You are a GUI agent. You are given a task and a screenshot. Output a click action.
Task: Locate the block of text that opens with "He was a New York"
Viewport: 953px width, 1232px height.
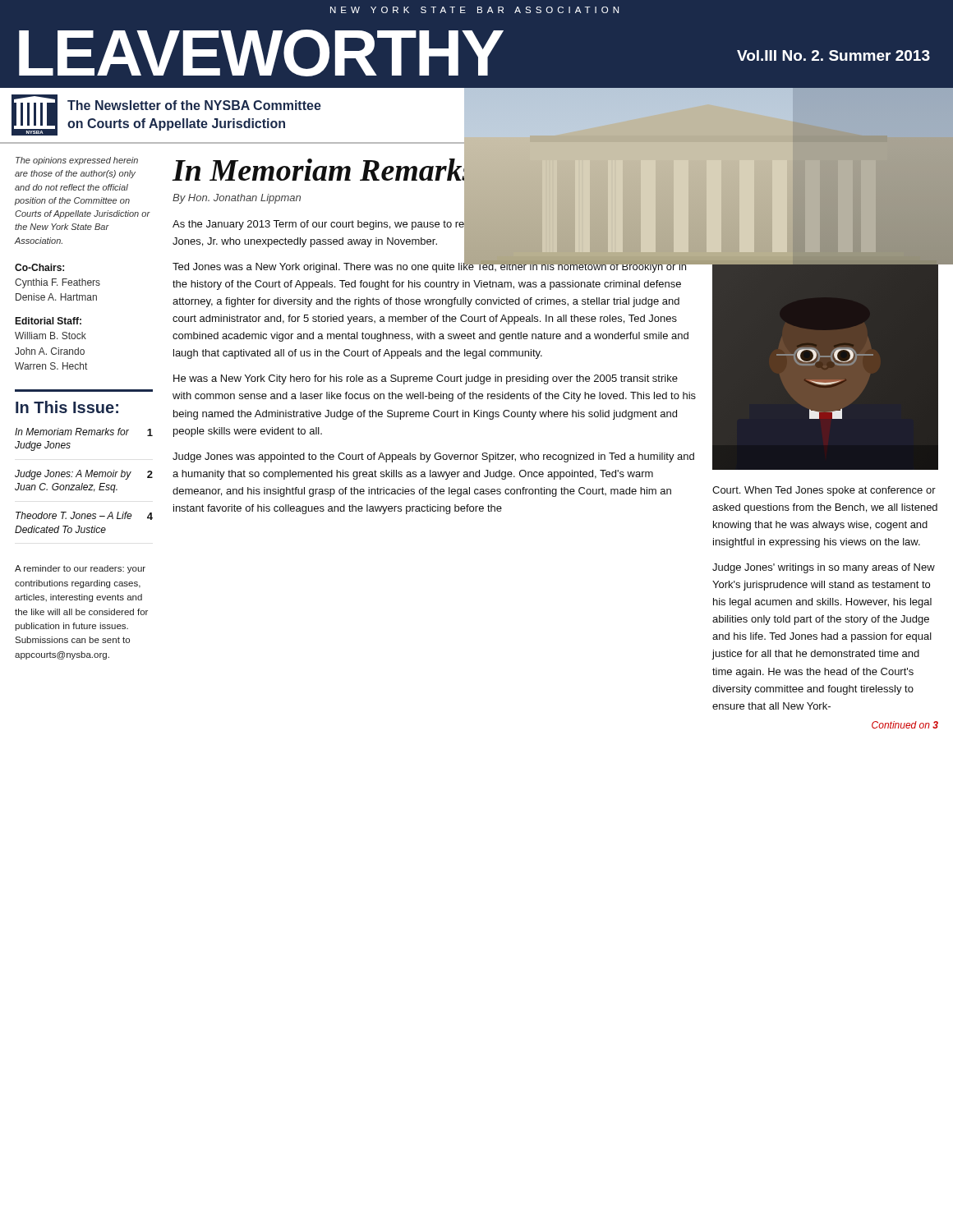(434, 405)
